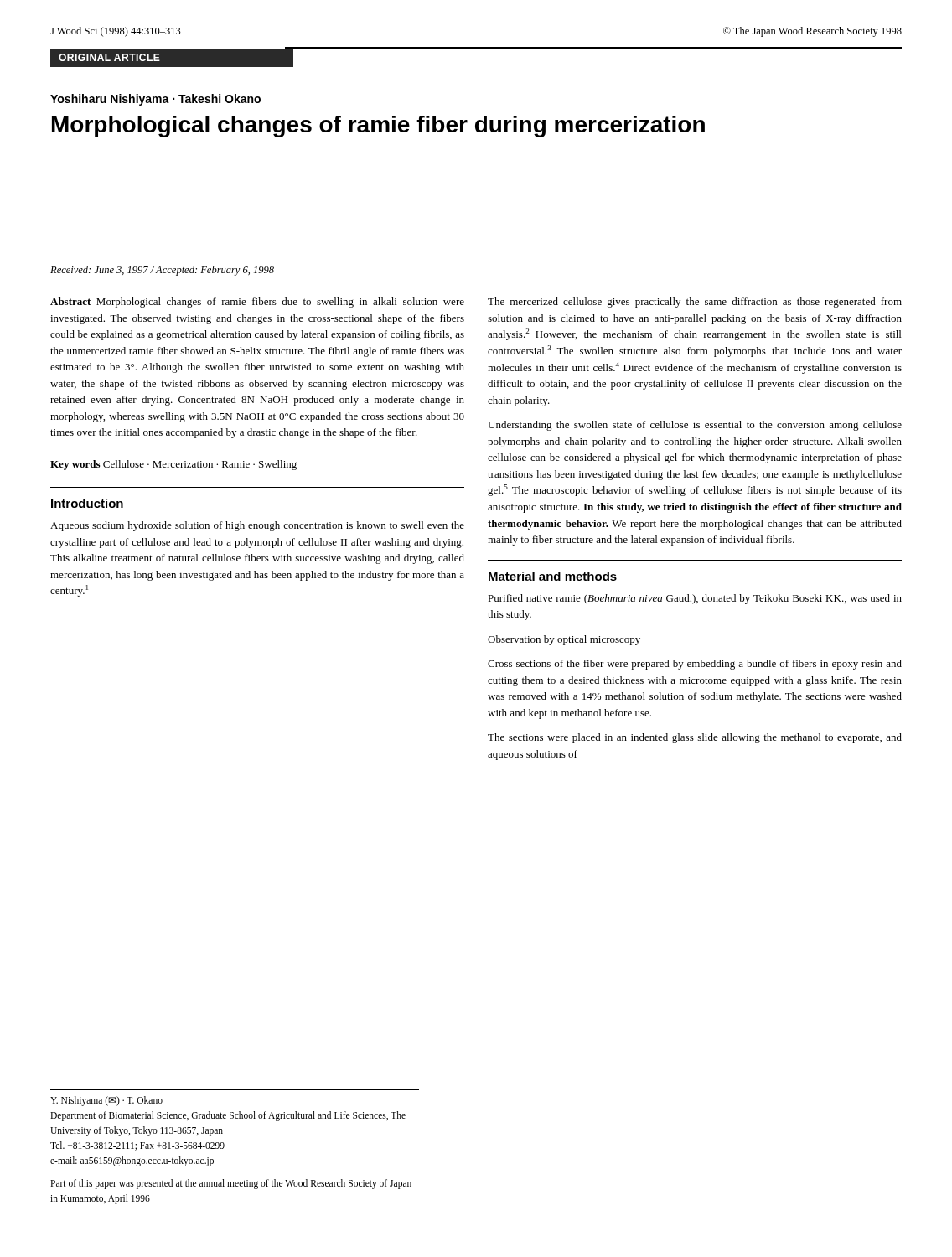
Task: Where is the passage that starts "The mercerized cellulose gives"?
Action: pyautogui.click(x=695, y=351)
